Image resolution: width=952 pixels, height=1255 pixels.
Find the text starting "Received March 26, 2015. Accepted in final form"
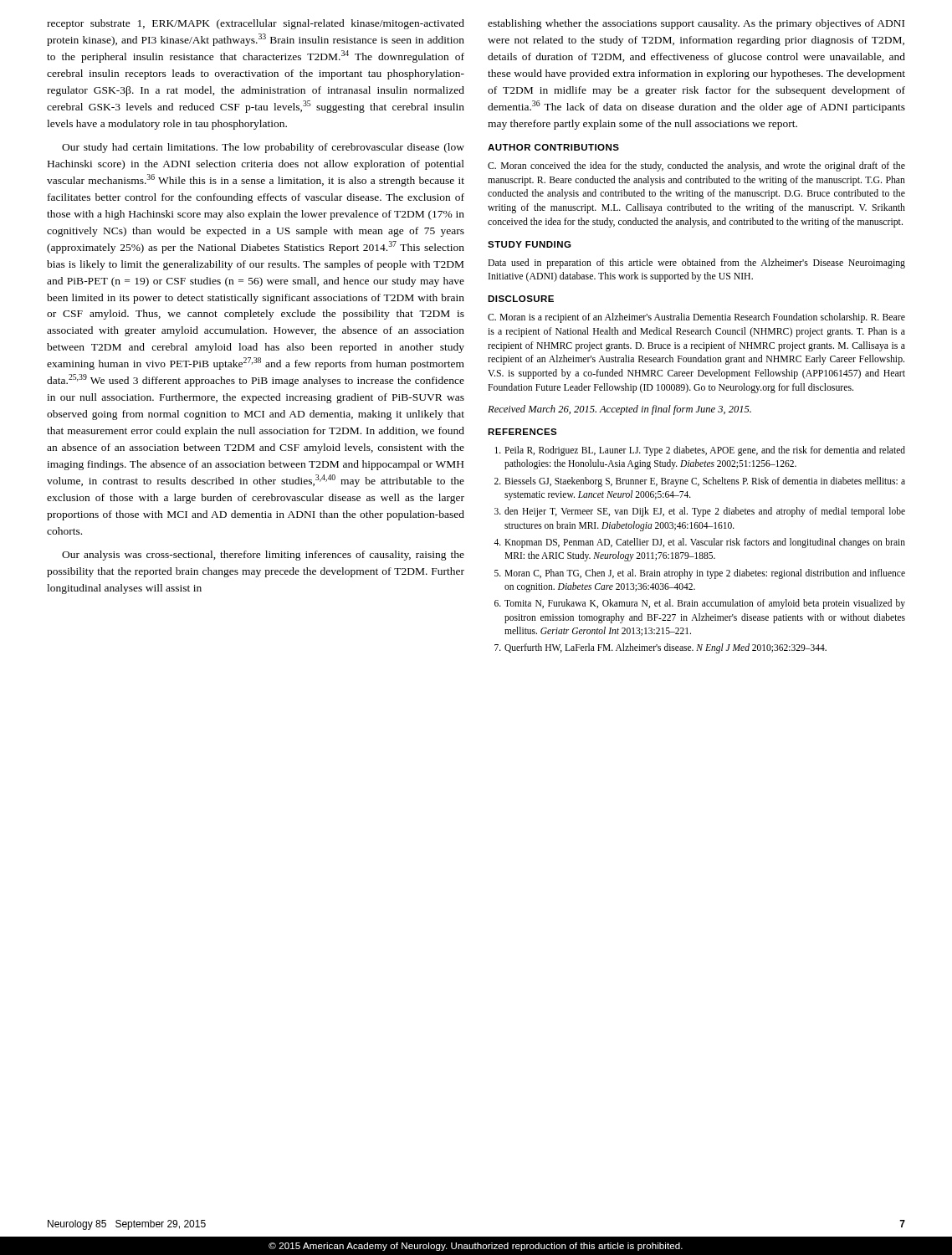tap(696, 409)
